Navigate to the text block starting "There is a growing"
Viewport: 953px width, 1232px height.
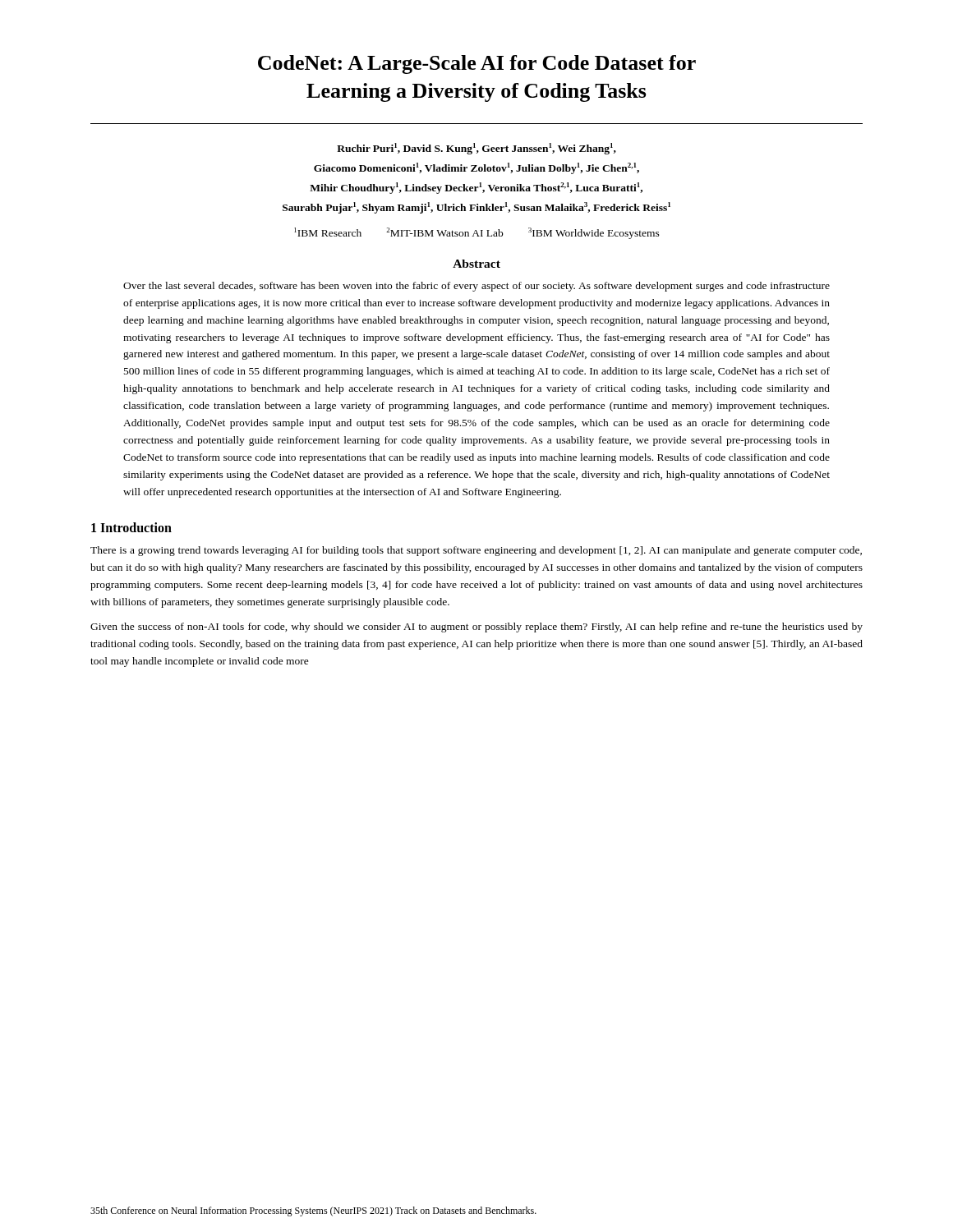point(476,575)
